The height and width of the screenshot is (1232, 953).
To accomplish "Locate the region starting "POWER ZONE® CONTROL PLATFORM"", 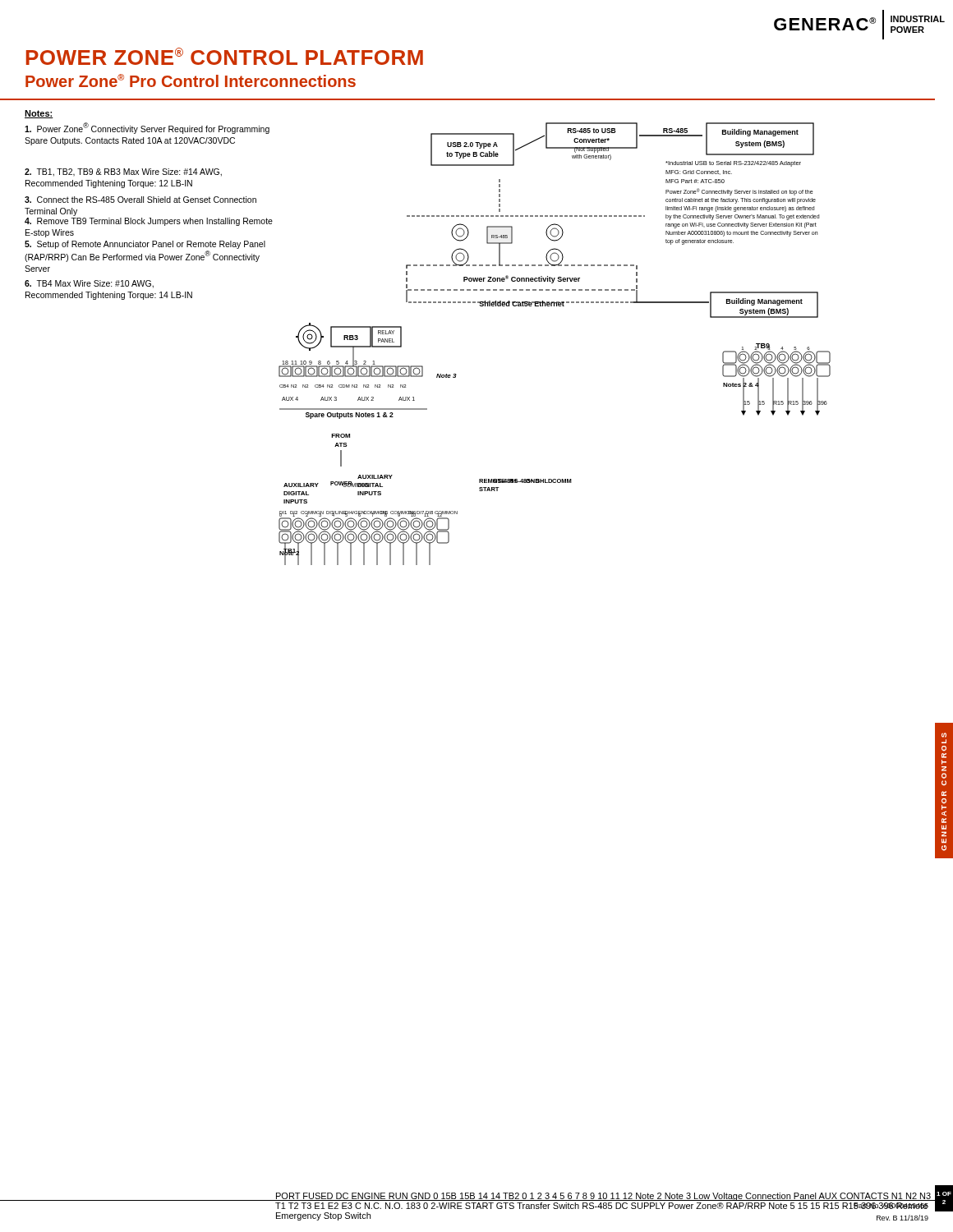I will [225, 58].
